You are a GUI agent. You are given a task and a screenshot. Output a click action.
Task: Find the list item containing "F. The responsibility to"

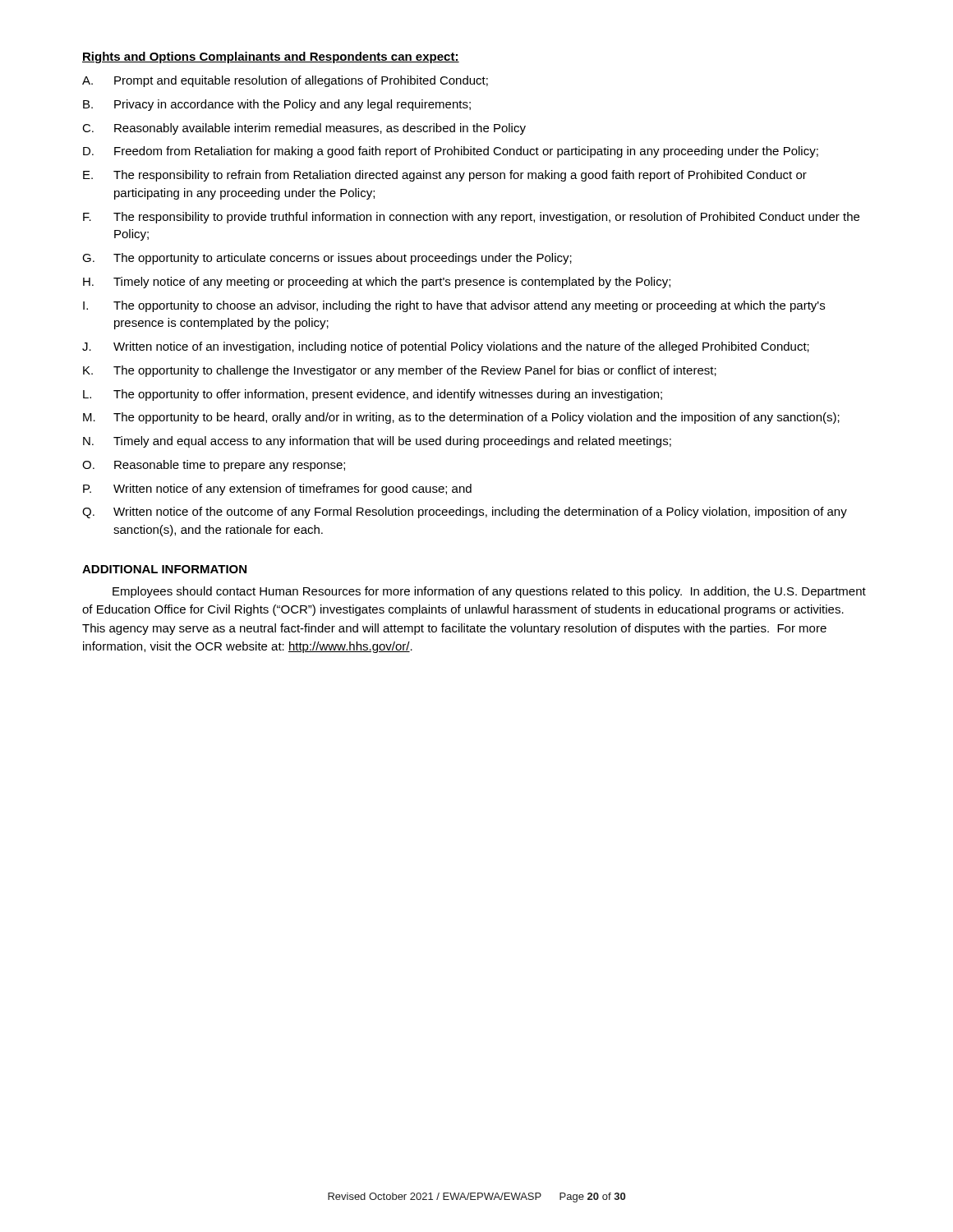(x=476, y=225)
